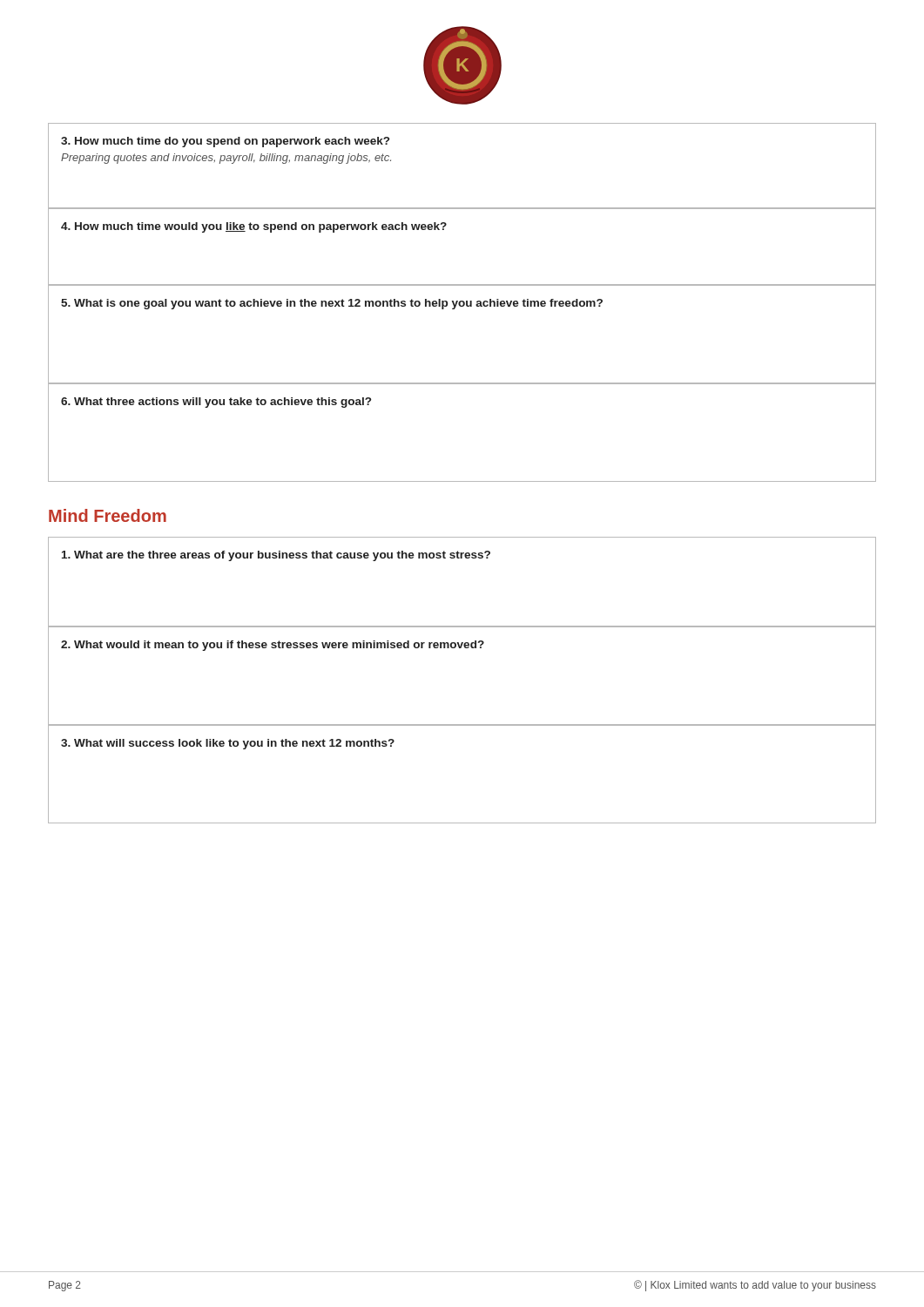Point to the region starting "What will success"
This screenshot has width=924, height=1307.
pyautogui.click(x=228, y=744)
